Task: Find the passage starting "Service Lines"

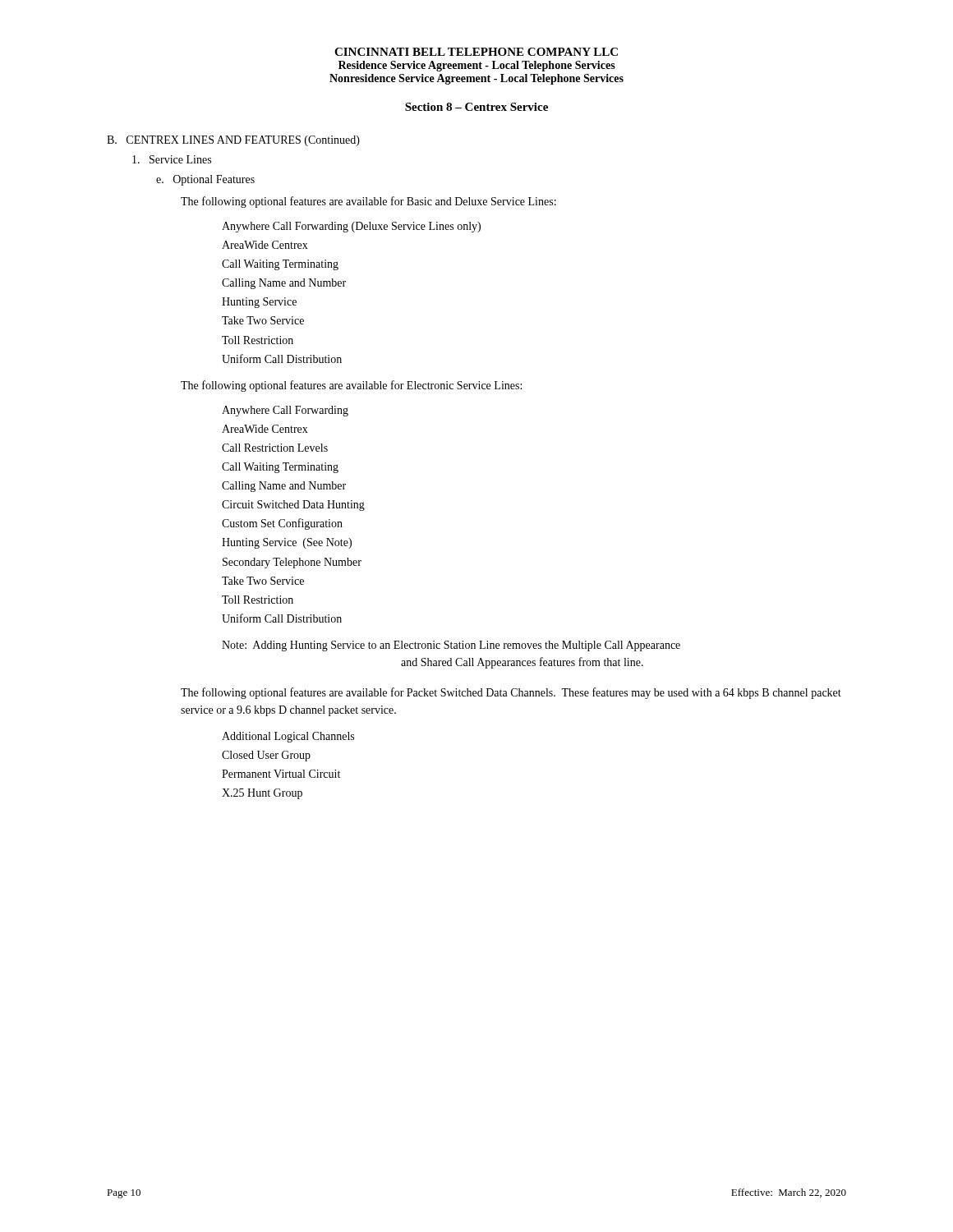Action: 172,160
